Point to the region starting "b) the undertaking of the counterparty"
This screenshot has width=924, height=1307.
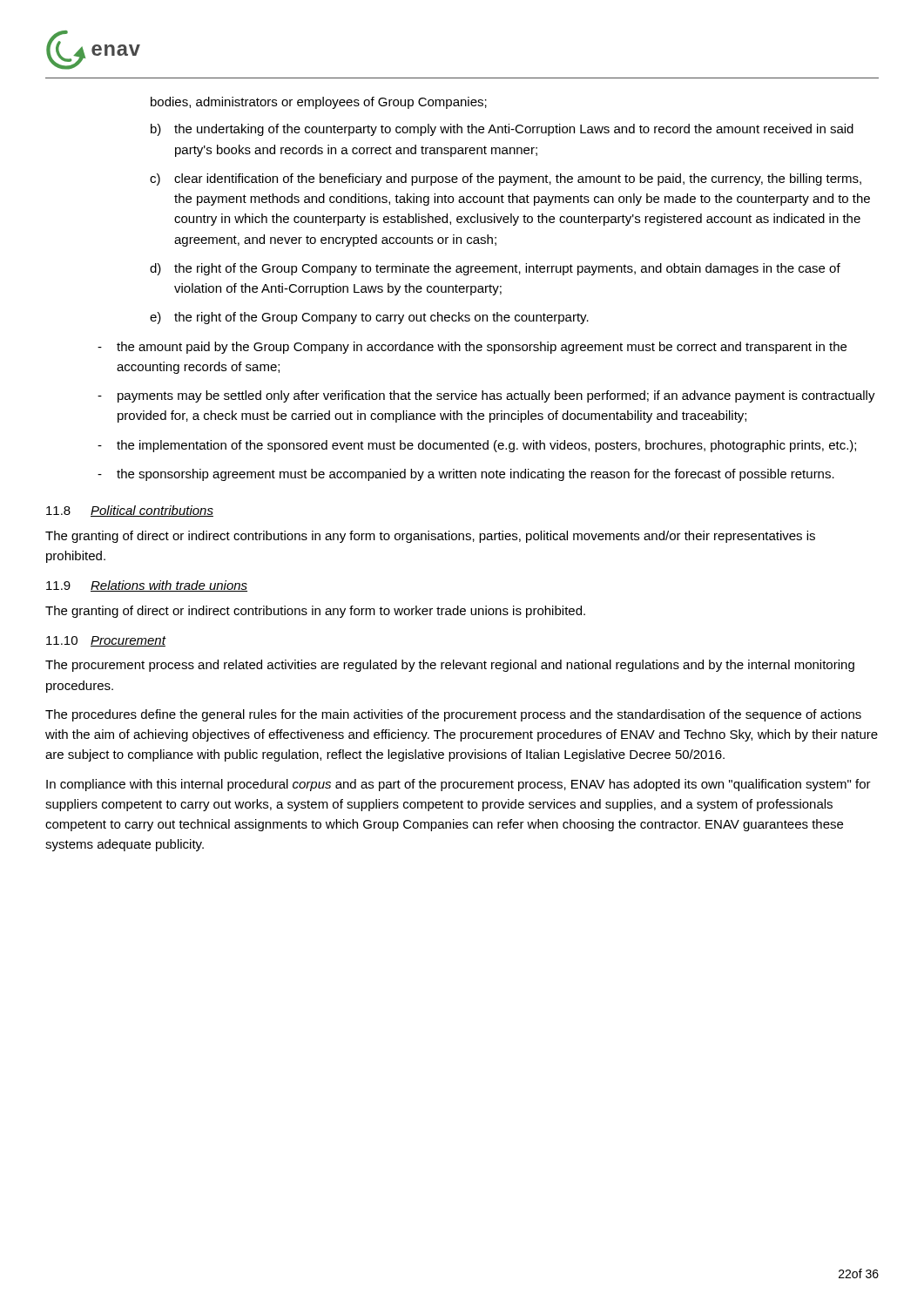514,139
